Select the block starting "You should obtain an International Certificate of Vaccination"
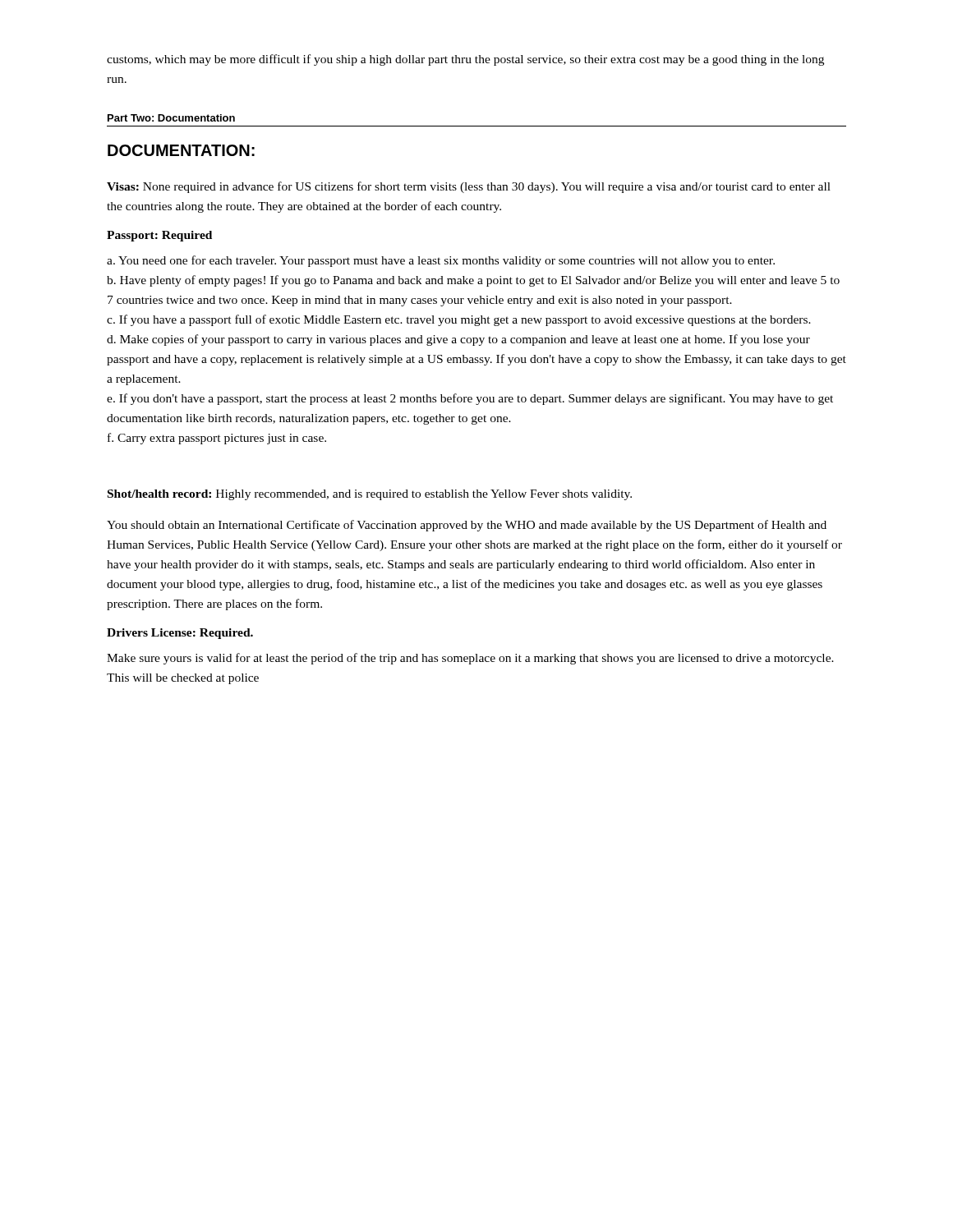This screenshot has width=953, height=1232. point(474,564)
